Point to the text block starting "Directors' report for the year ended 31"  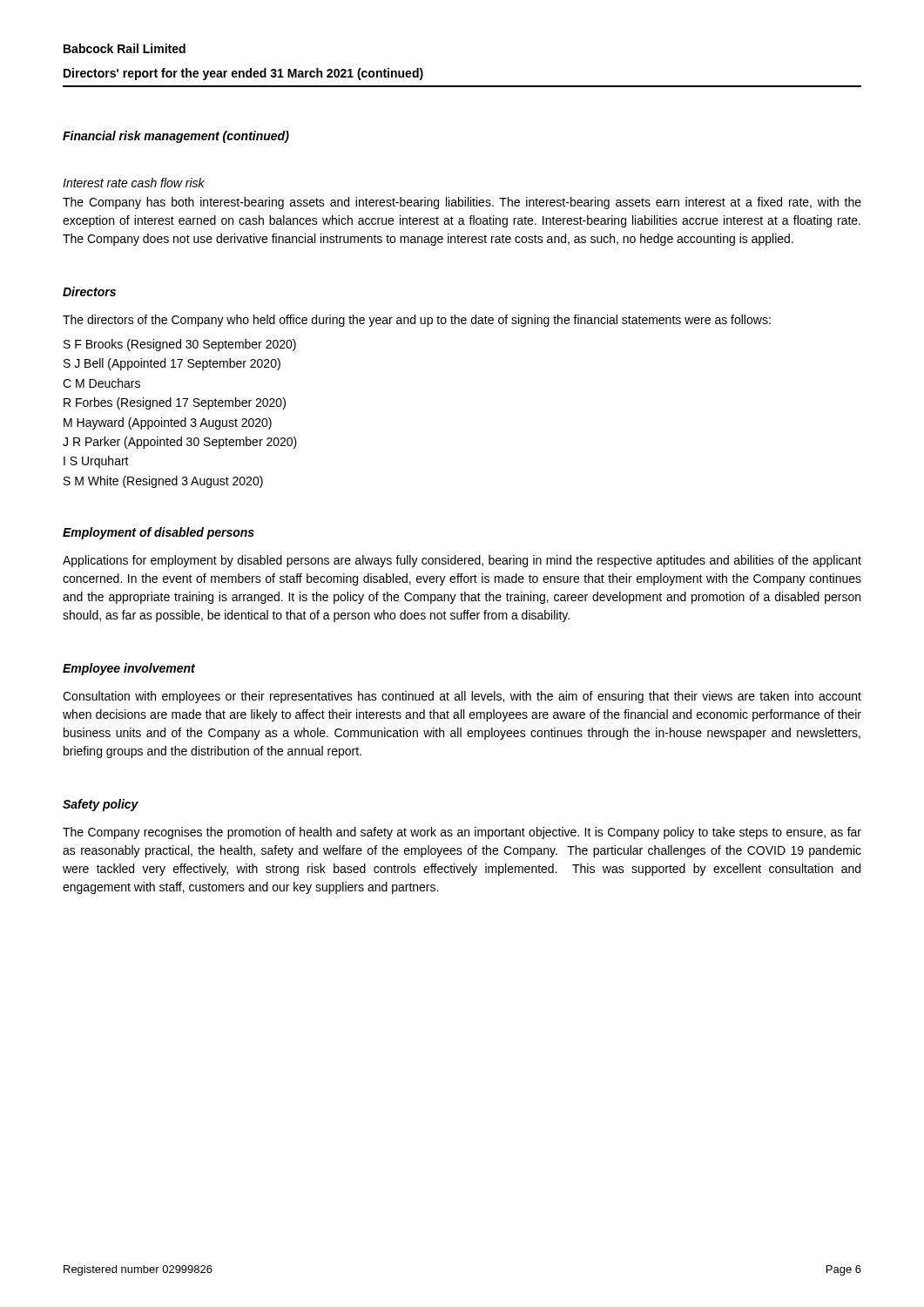(x=243, y=73)
